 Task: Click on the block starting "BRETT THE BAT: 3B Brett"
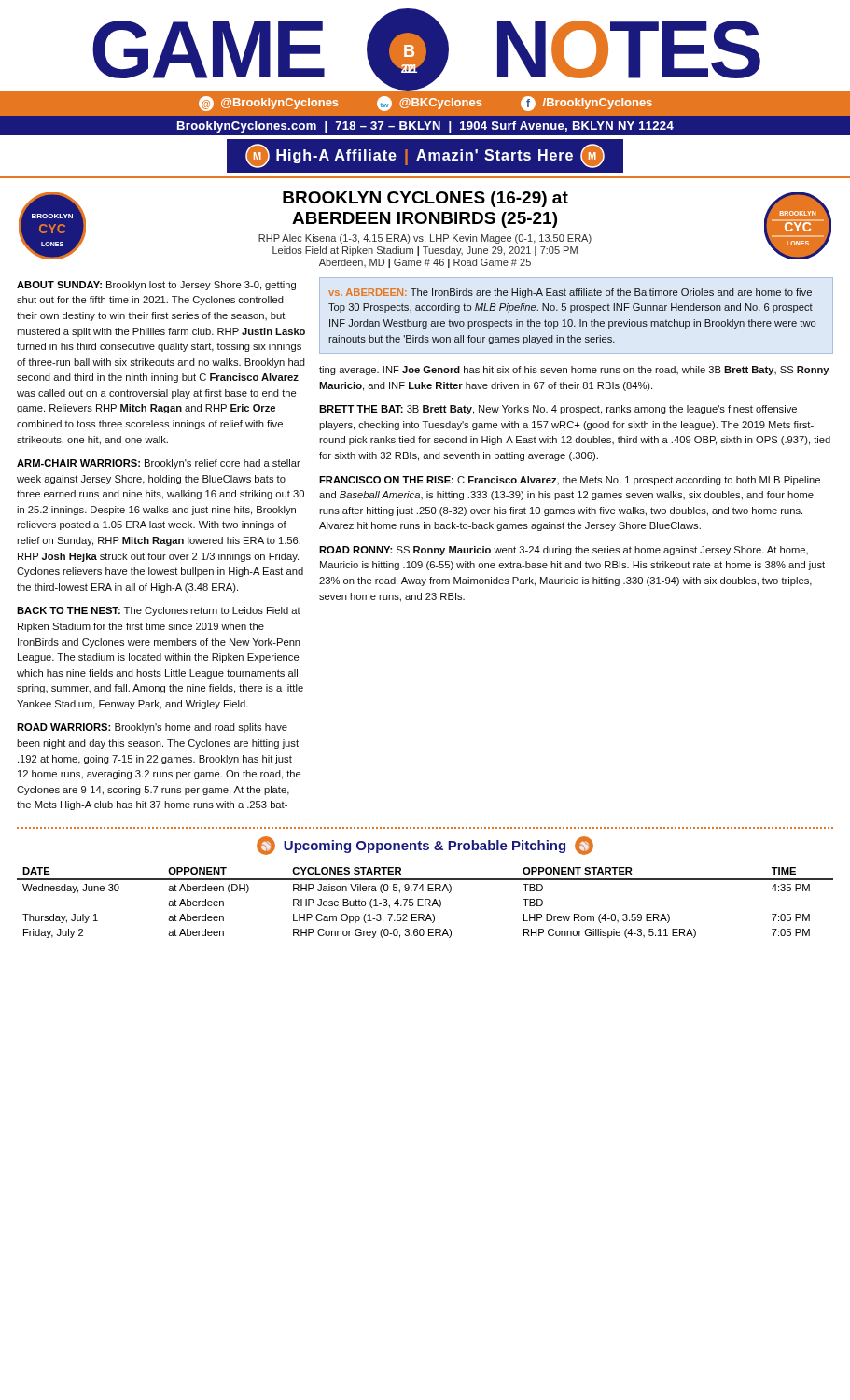coord(575,432)
